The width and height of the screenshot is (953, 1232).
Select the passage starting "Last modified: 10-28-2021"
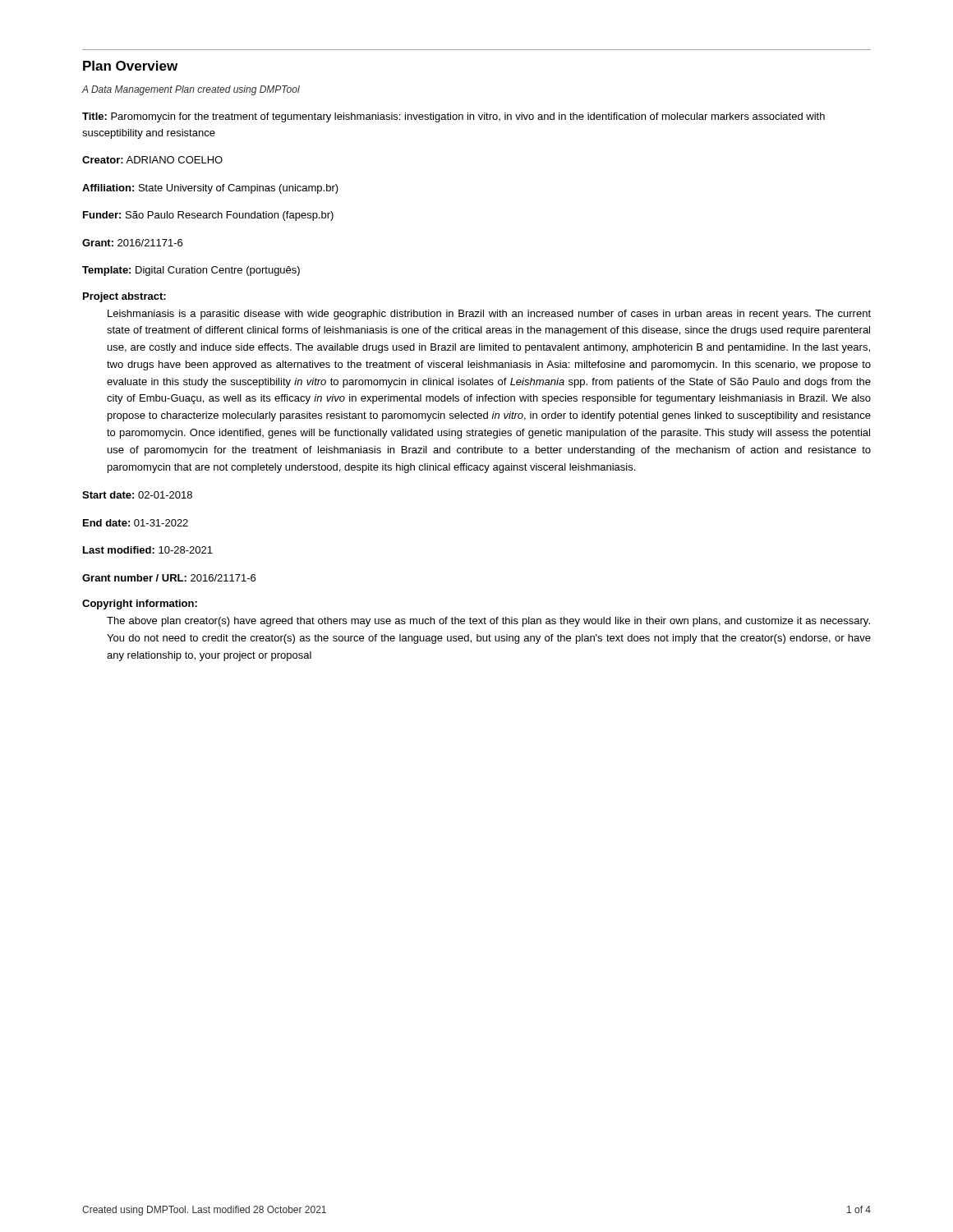tap(147, 550)
